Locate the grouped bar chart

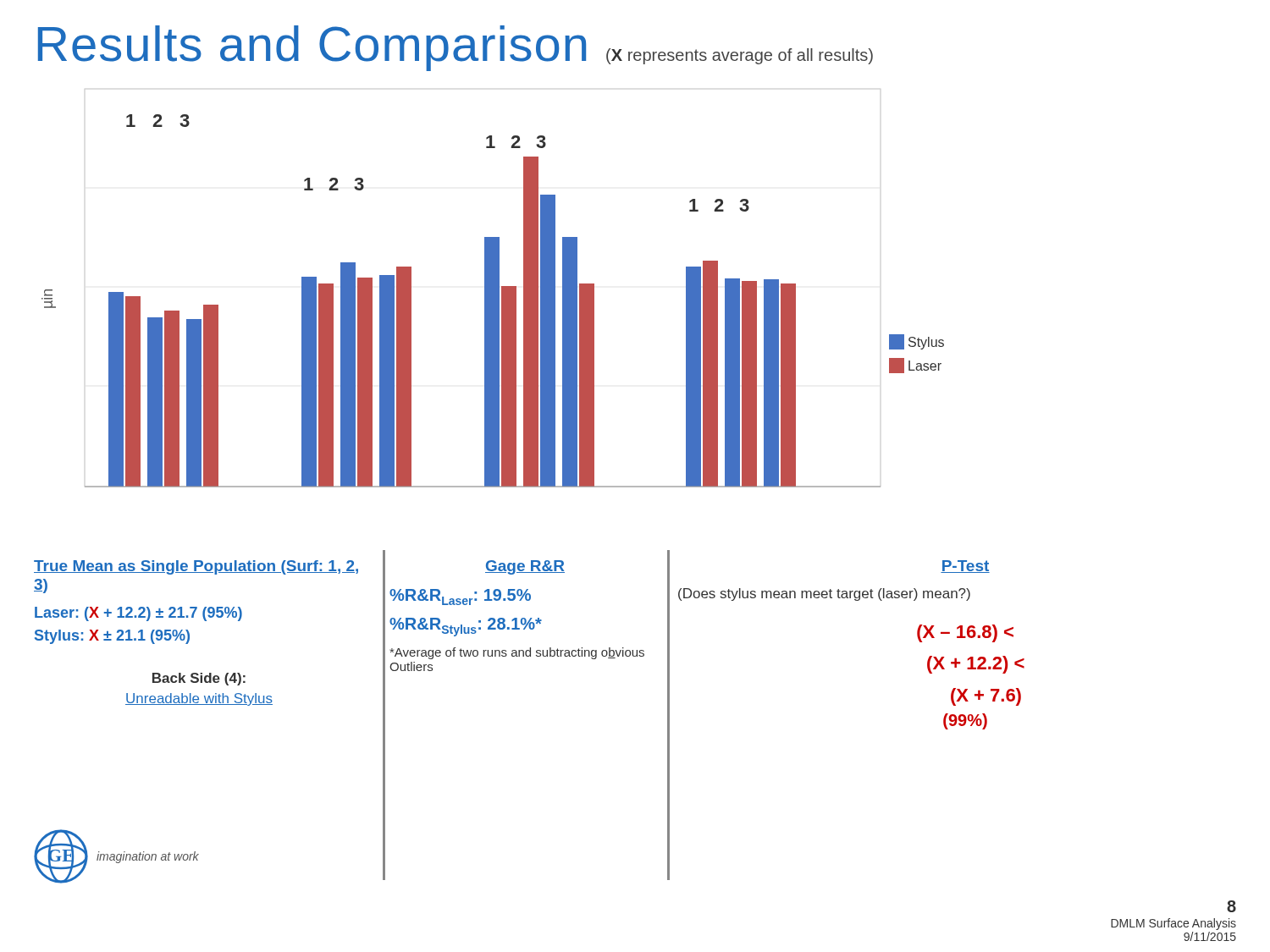click(x=491, y=305)
